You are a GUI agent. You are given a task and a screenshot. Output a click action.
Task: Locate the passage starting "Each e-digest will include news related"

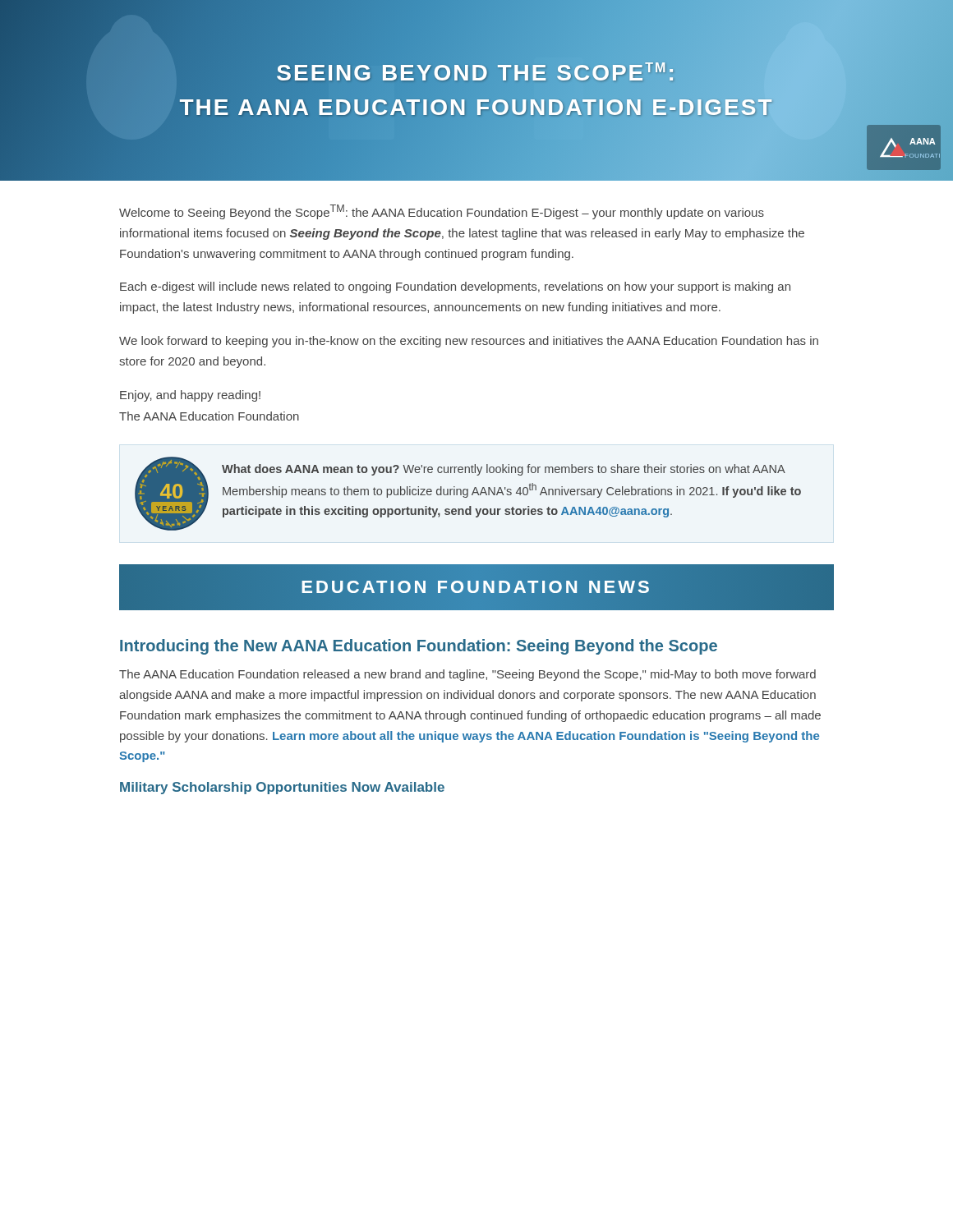(455, 297)
